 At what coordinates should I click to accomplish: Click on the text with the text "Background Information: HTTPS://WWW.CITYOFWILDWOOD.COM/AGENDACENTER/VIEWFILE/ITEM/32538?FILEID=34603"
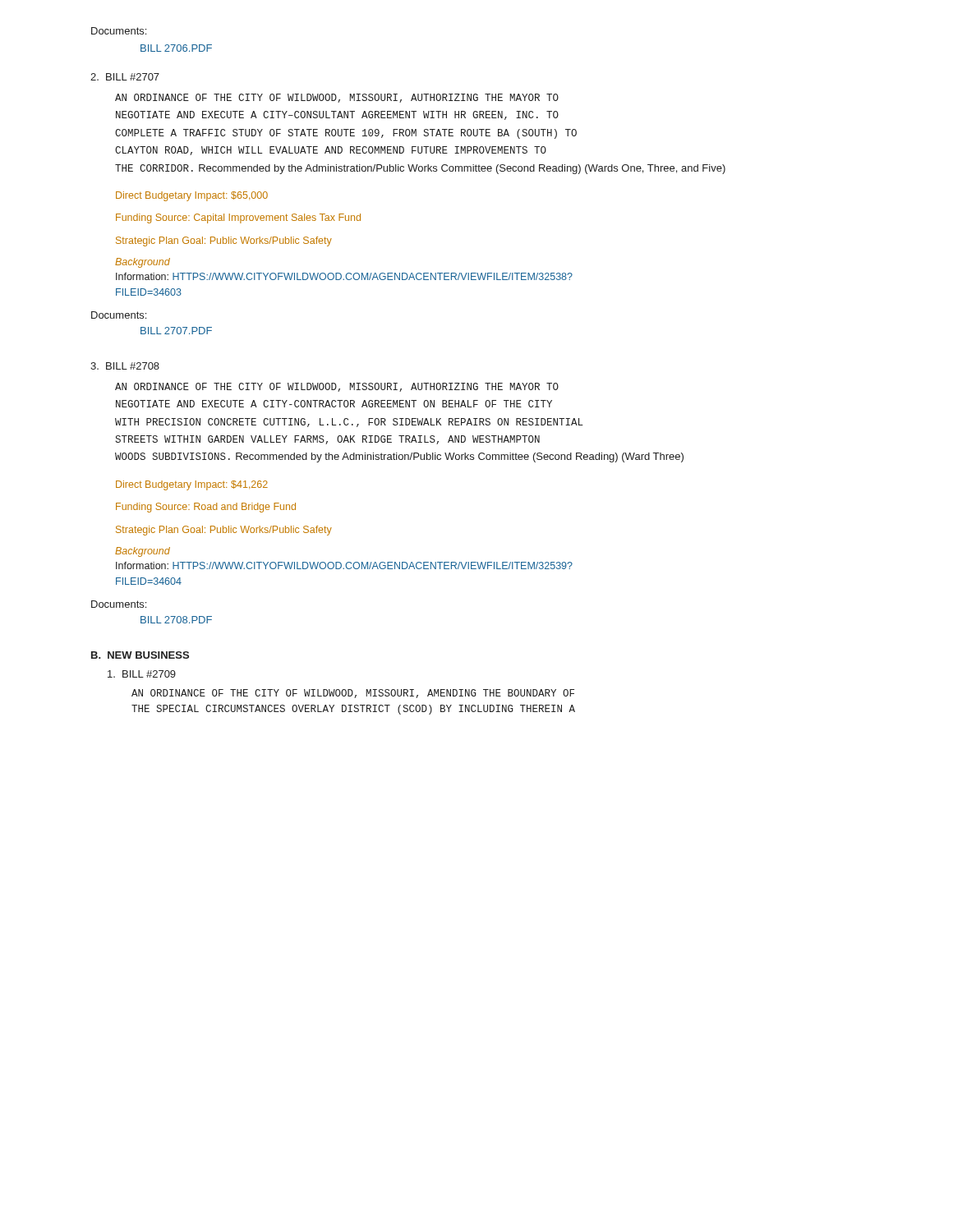472,278
